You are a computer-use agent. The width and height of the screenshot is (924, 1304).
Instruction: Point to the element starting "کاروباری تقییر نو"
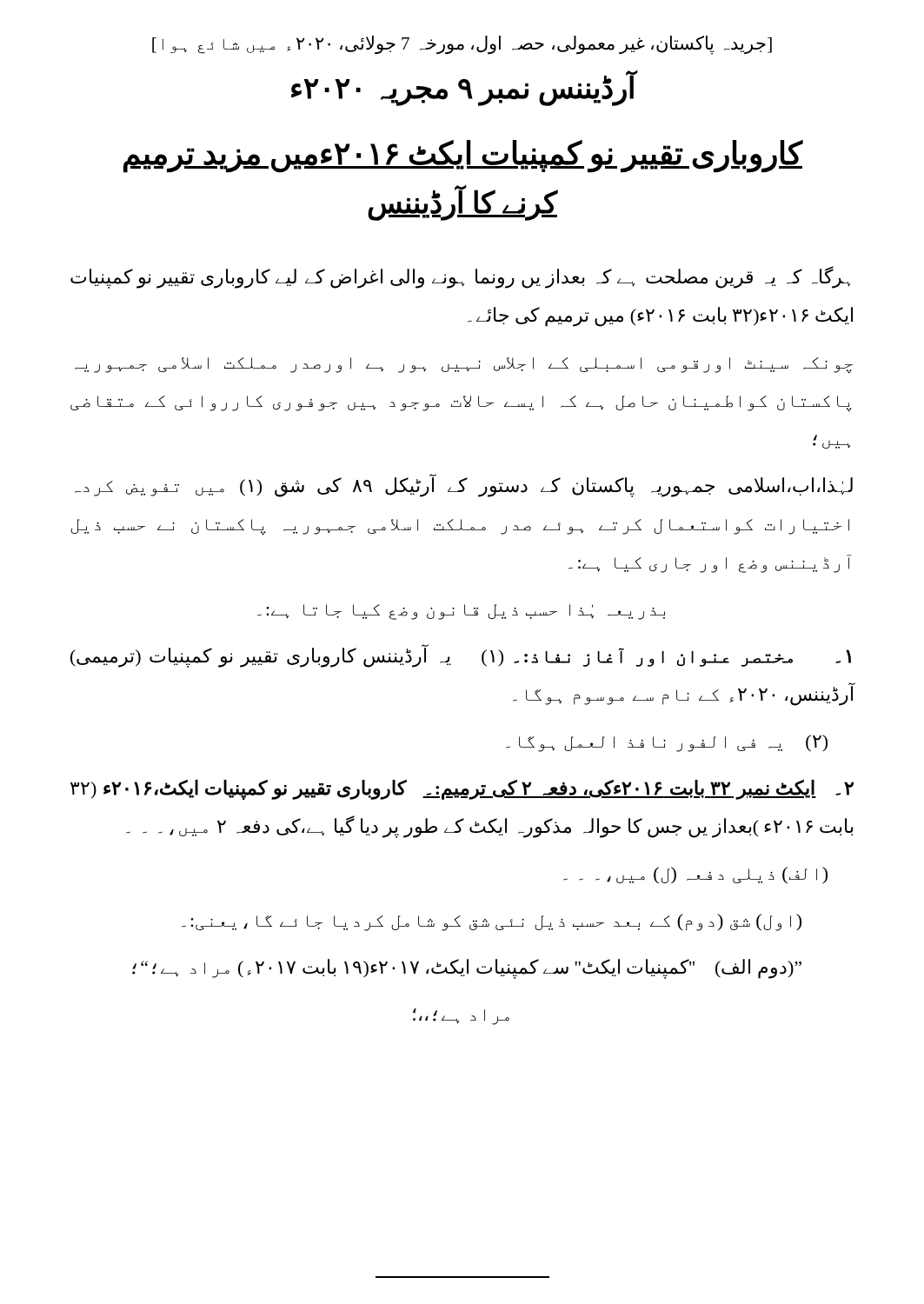coord(462,178)
